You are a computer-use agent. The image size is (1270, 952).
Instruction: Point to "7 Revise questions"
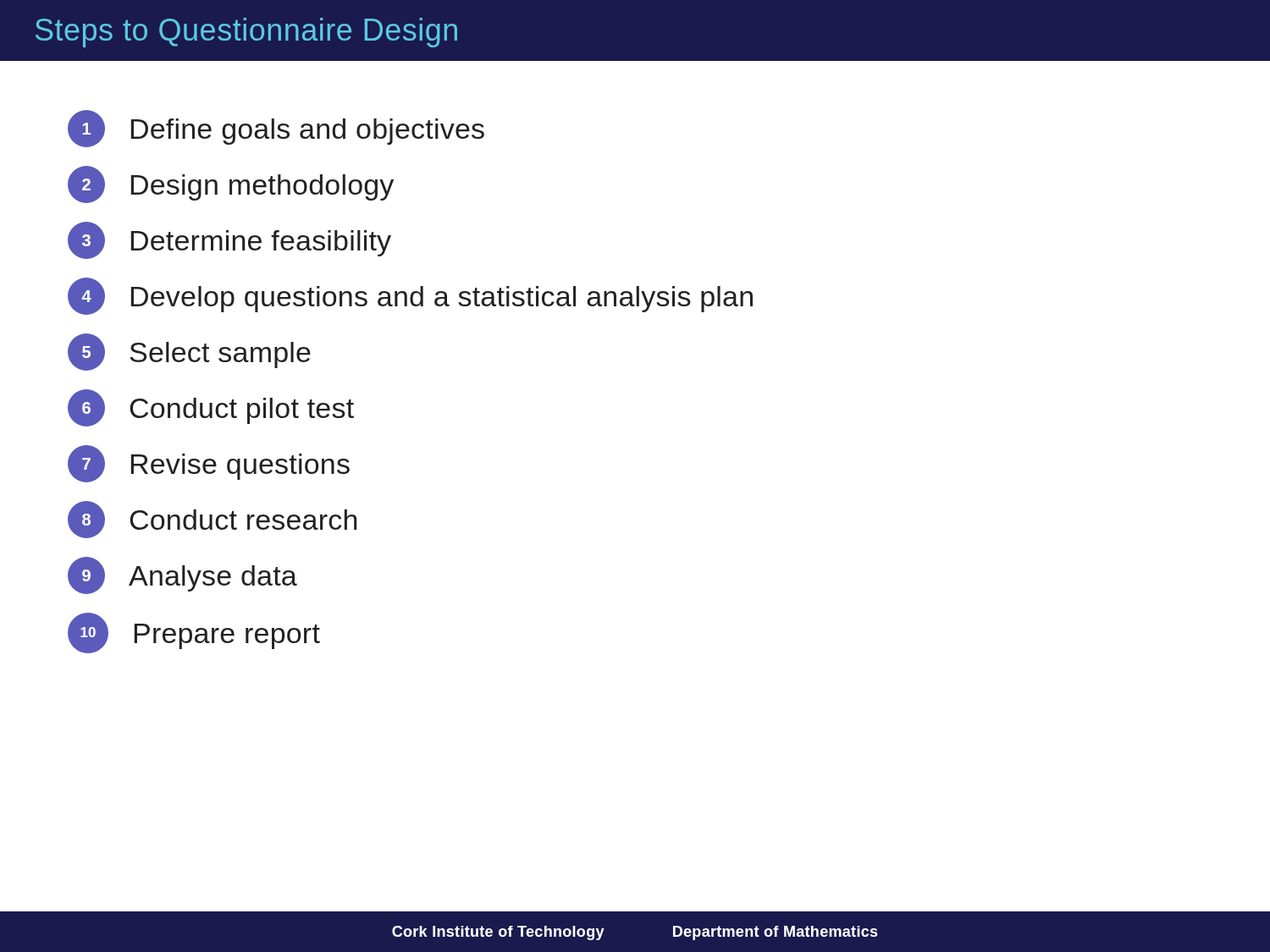coord(209,464)
